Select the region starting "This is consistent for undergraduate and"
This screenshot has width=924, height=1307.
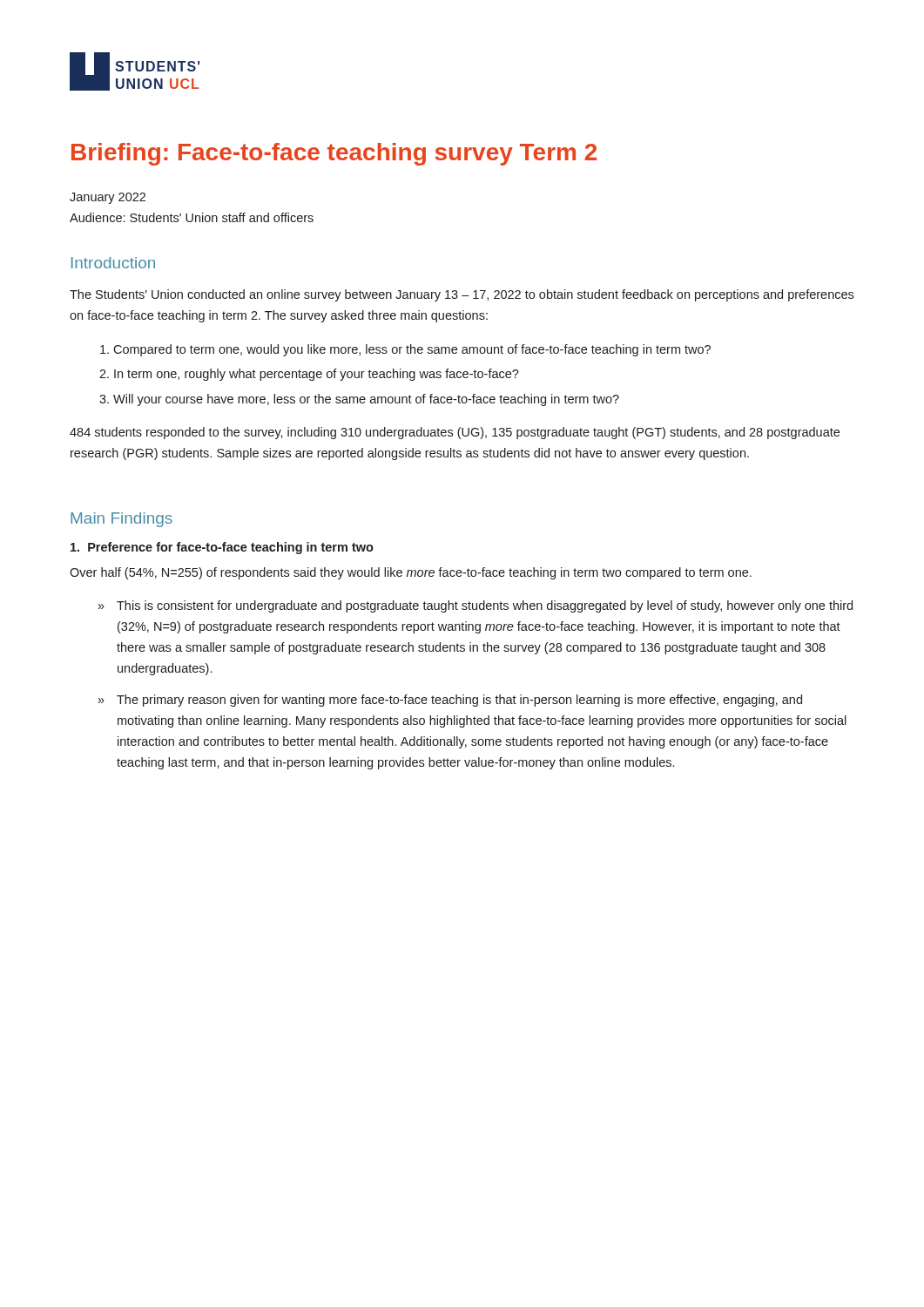point(485,637)
